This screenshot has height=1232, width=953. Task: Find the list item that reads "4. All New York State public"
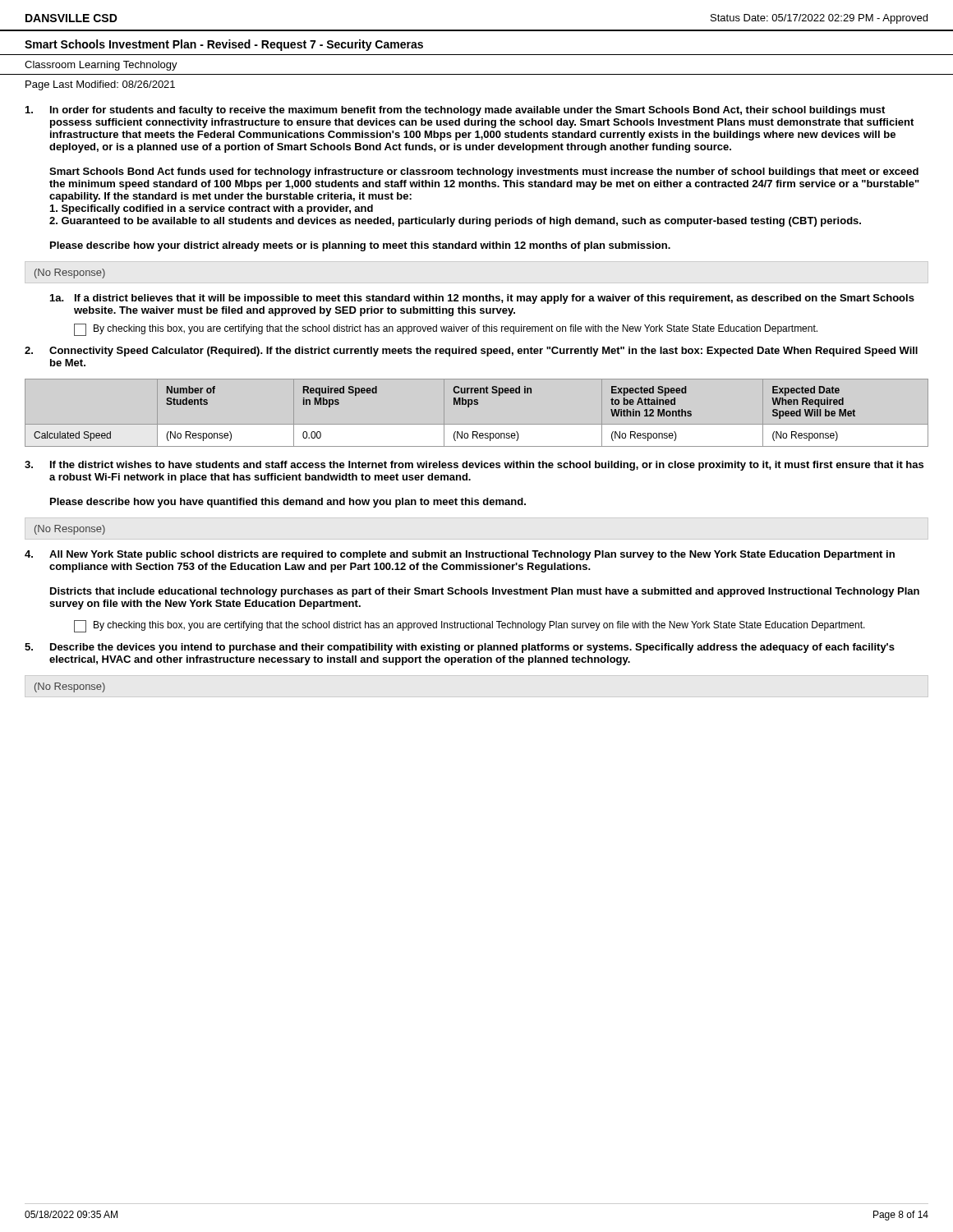point(476,579)
